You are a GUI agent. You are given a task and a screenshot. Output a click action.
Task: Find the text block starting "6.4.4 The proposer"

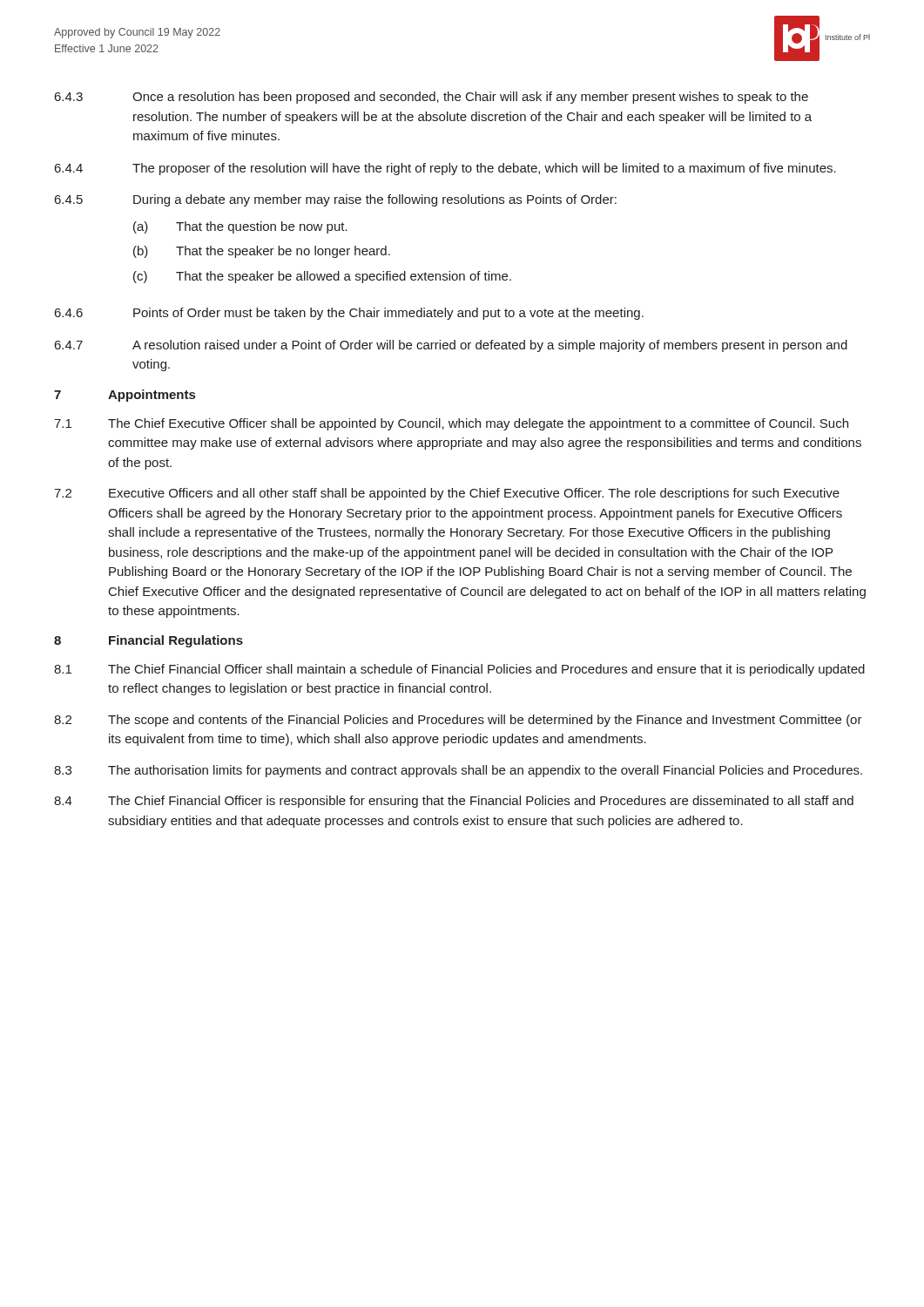click(x=462, y=168)
